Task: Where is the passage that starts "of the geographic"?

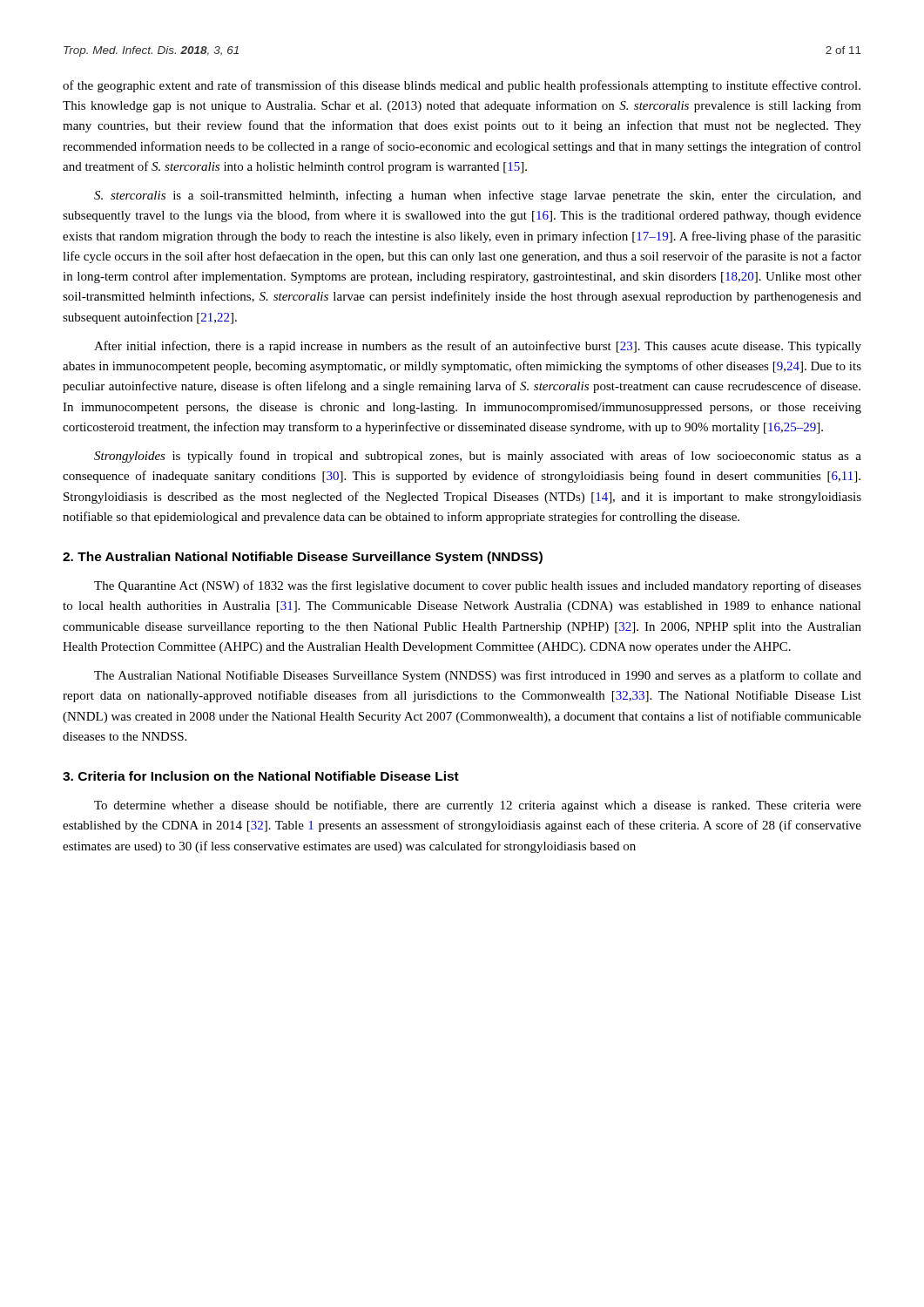Action: coord(462,126)
